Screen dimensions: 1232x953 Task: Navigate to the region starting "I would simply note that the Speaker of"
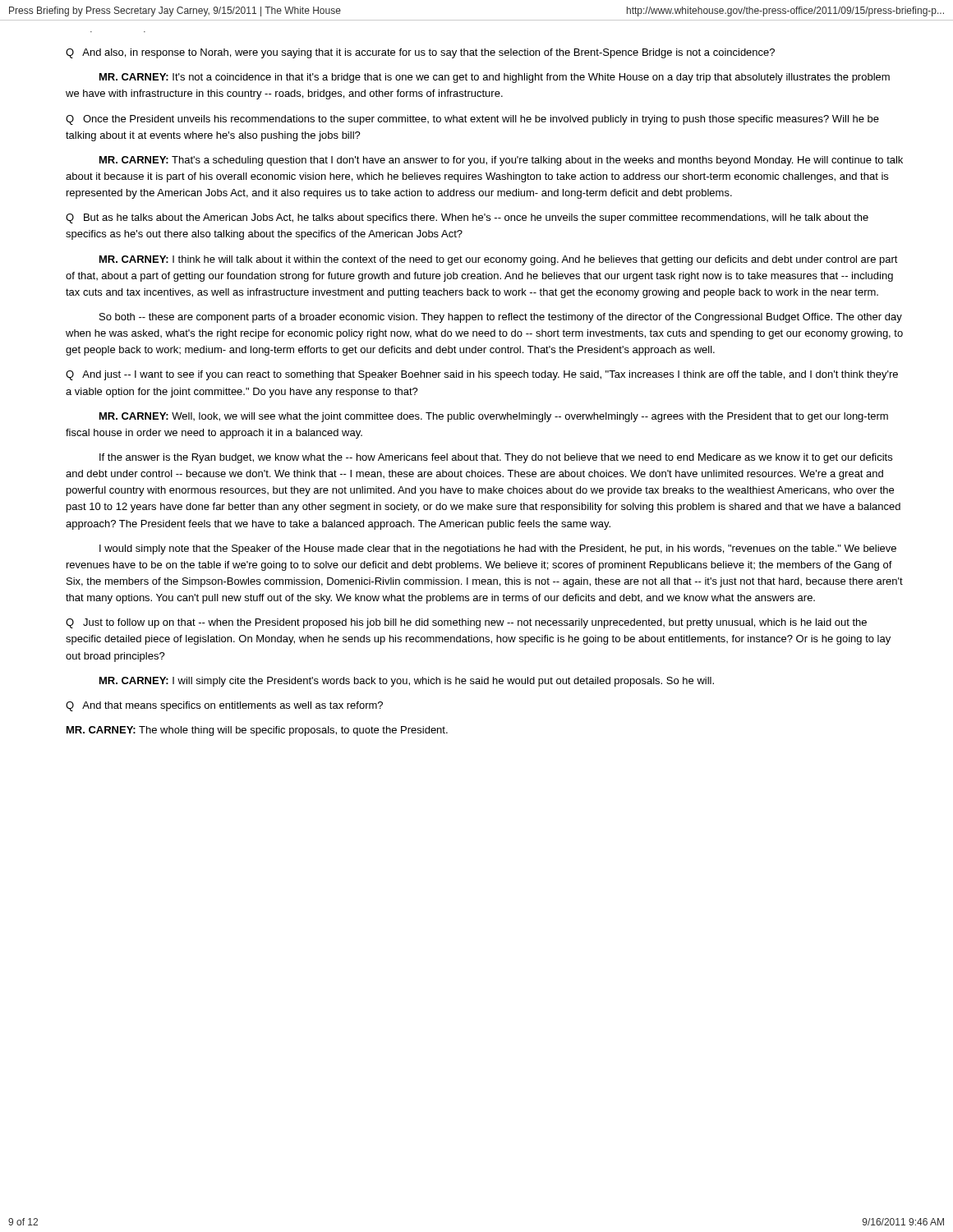pyautogui.click(x=485, y=573)
